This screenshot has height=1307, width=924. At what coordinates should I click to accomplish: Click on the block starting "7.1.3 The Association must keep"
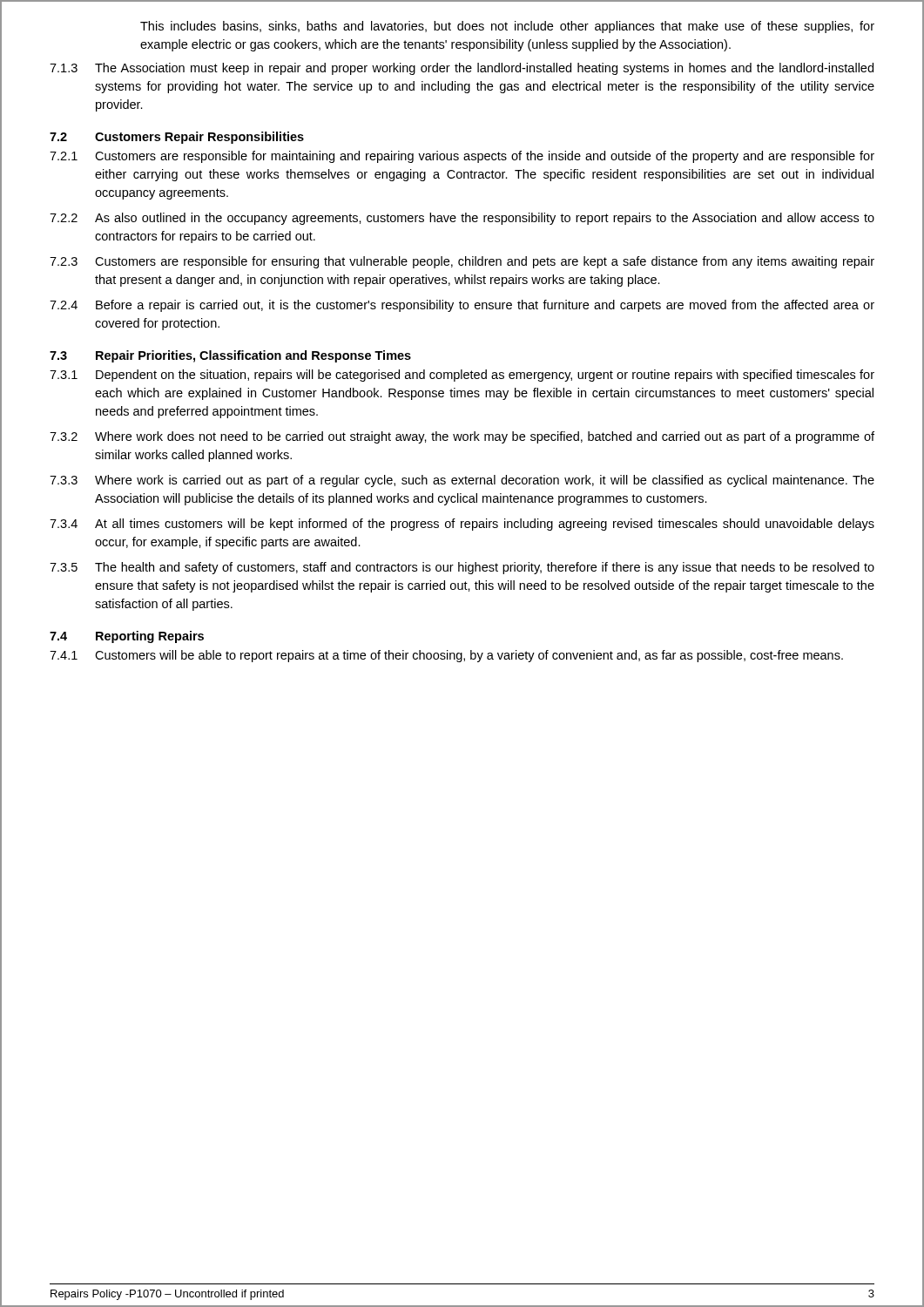(x=462, y=87)
